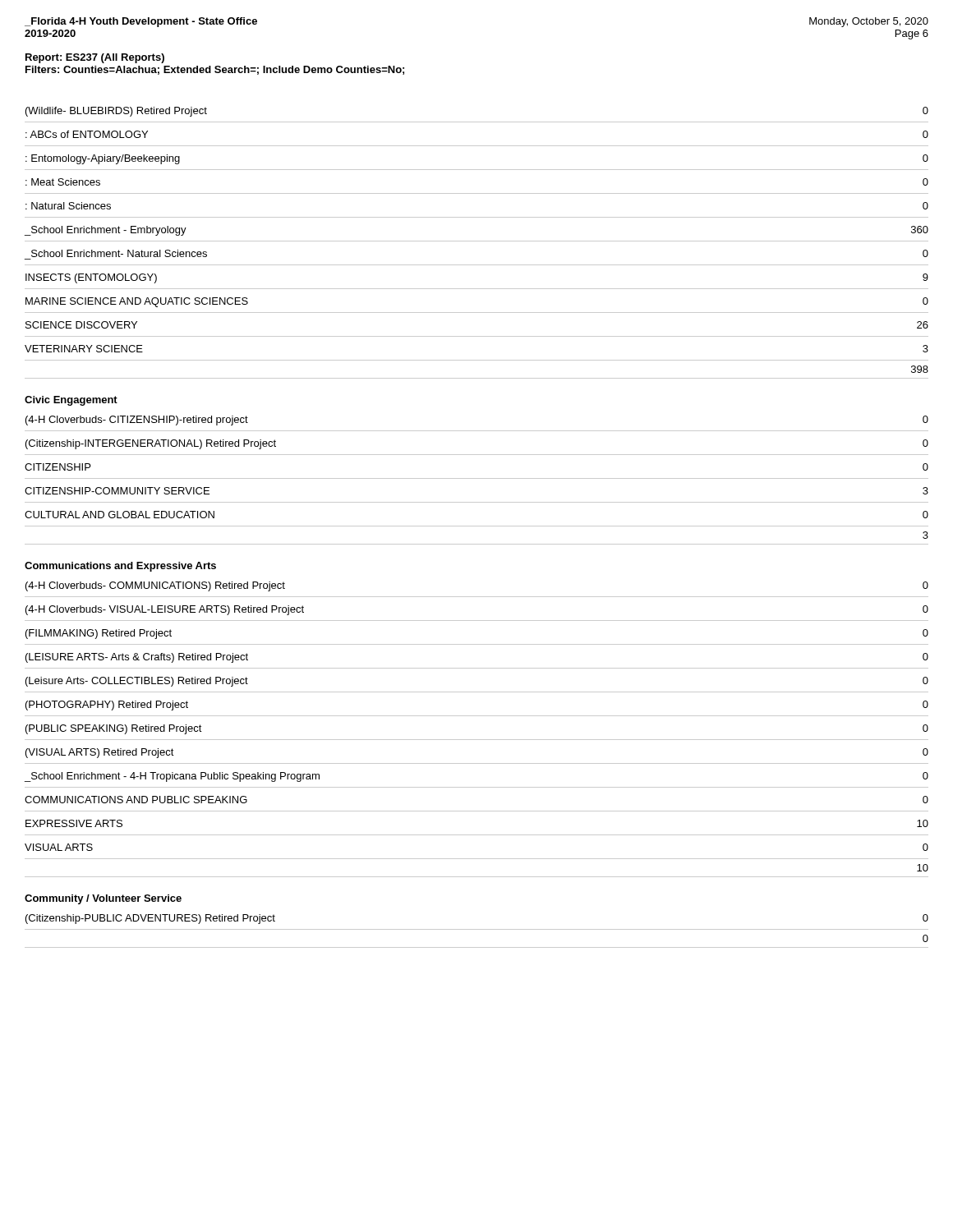Point to "COMMUNICATIONS AND PUBLIC SPEAKING 0"
The image size is (953, 1232).
476,799
